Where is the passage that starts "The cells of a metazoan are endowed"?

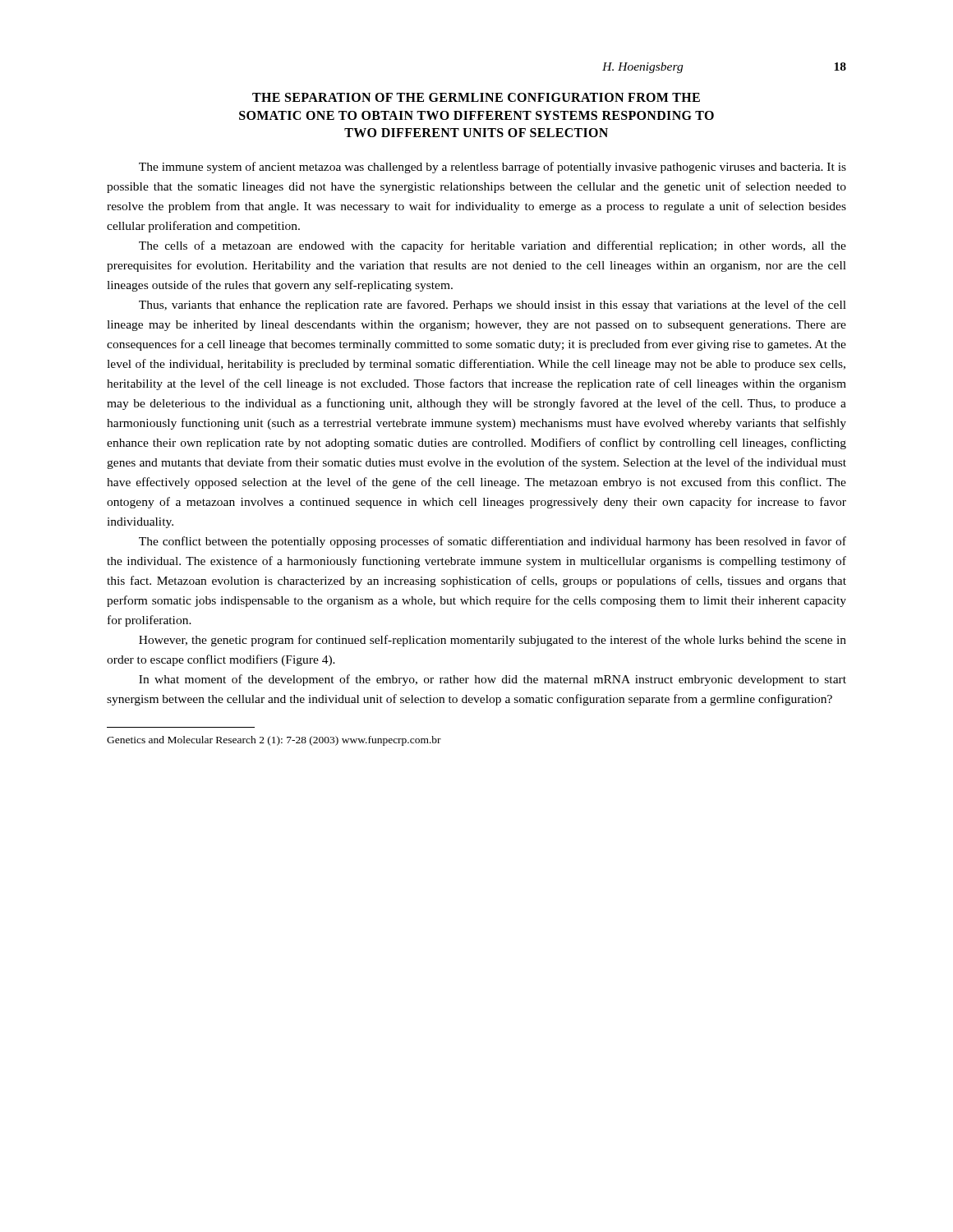(476, 265)
